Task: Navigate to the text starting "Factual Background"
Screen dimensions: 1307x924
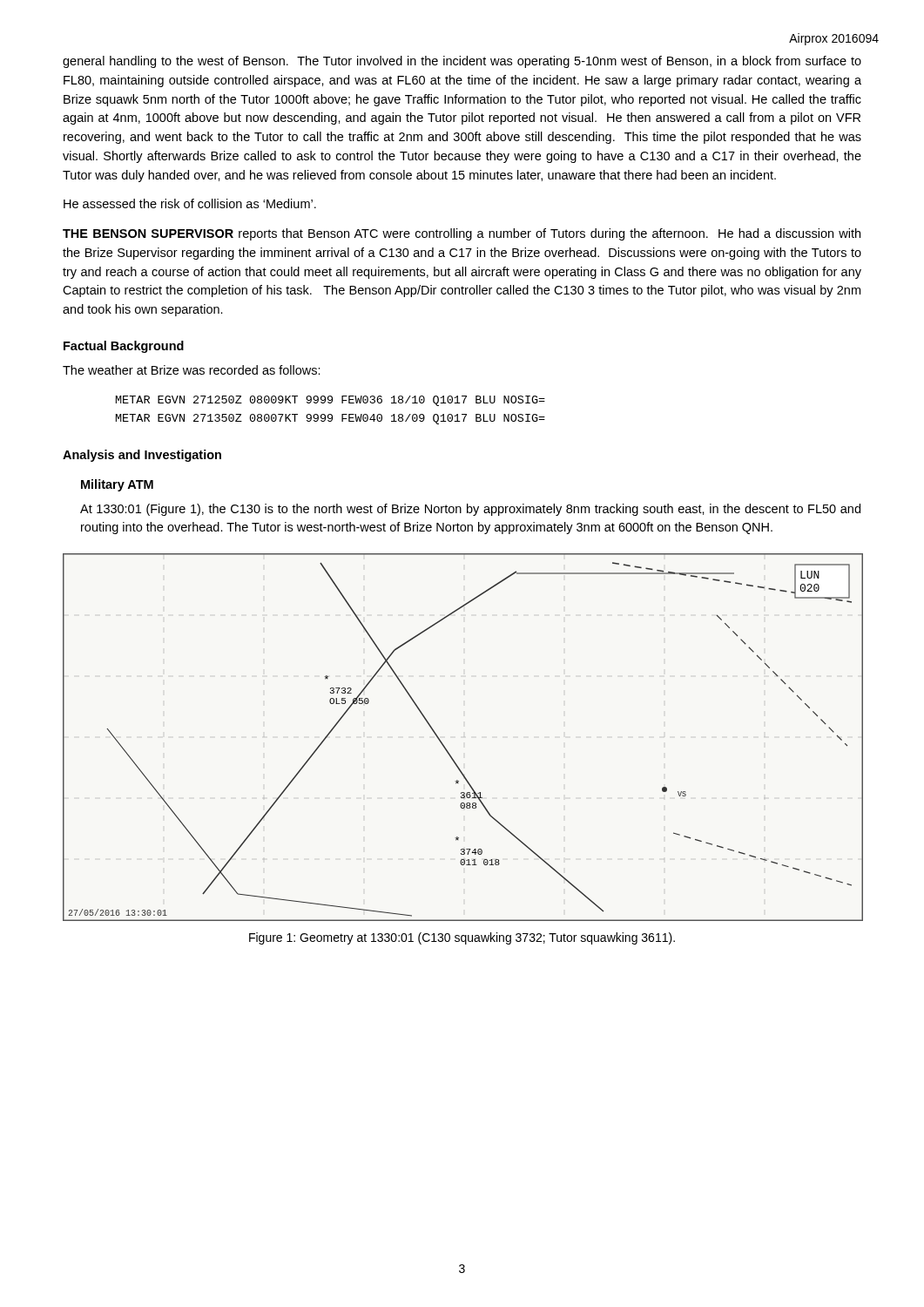Action: coord(123,346)
